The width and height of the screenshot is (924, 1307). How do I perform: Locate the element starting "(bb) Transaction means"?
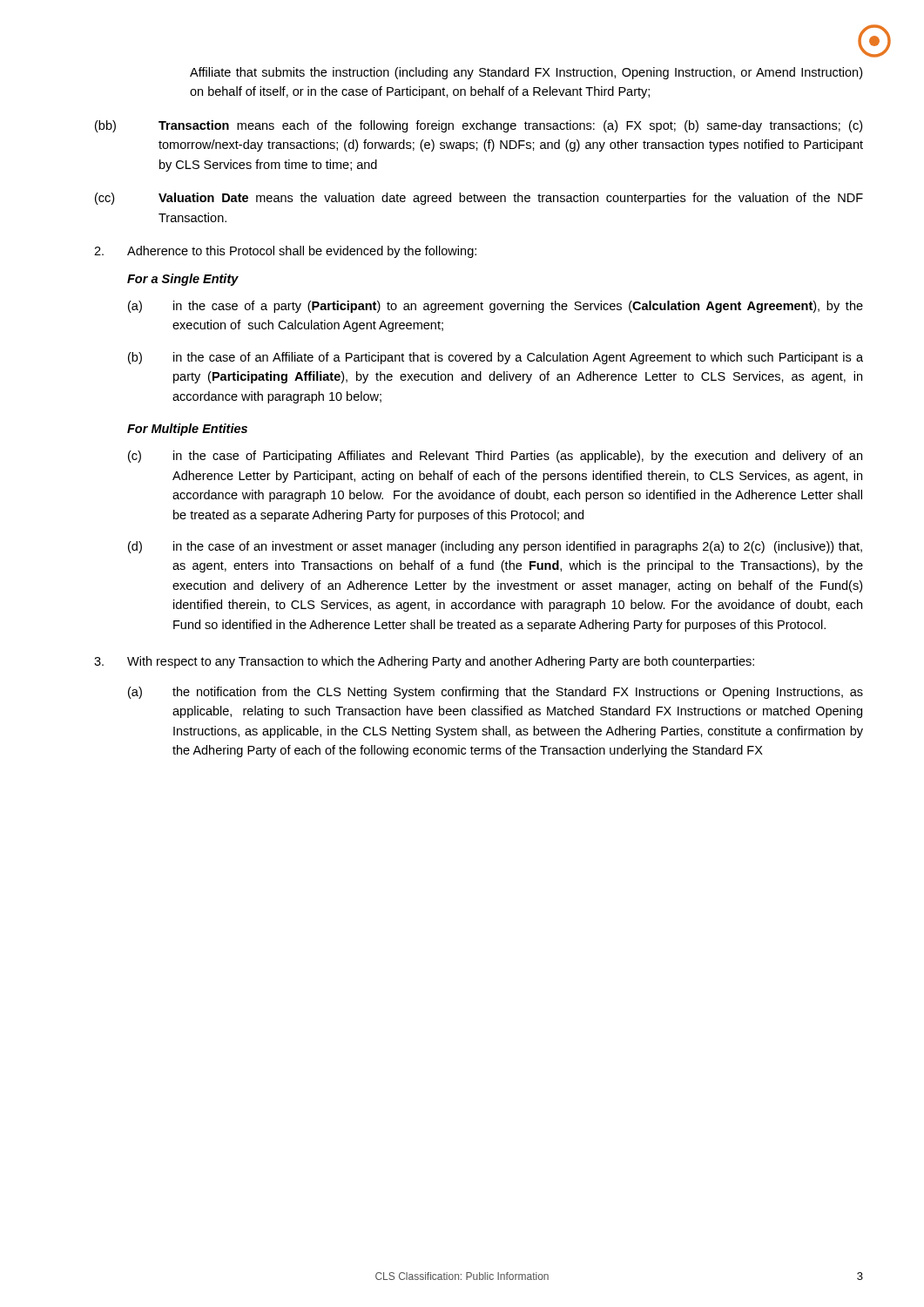[479, 145]
